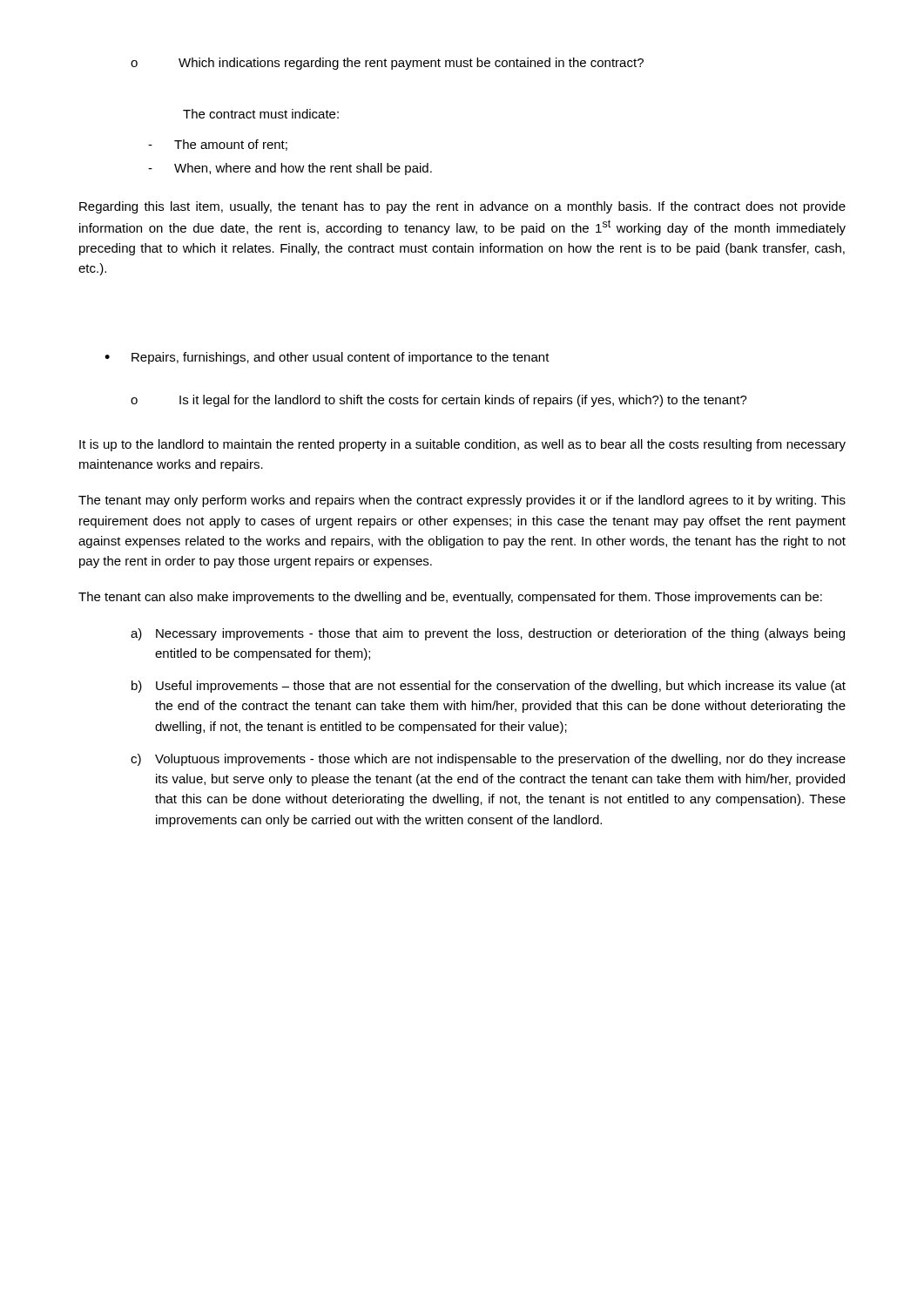Point to the block starting "• Repairs, furnishings,"
The height and width of the screenshot is (1307, 924).
(475, 357)
